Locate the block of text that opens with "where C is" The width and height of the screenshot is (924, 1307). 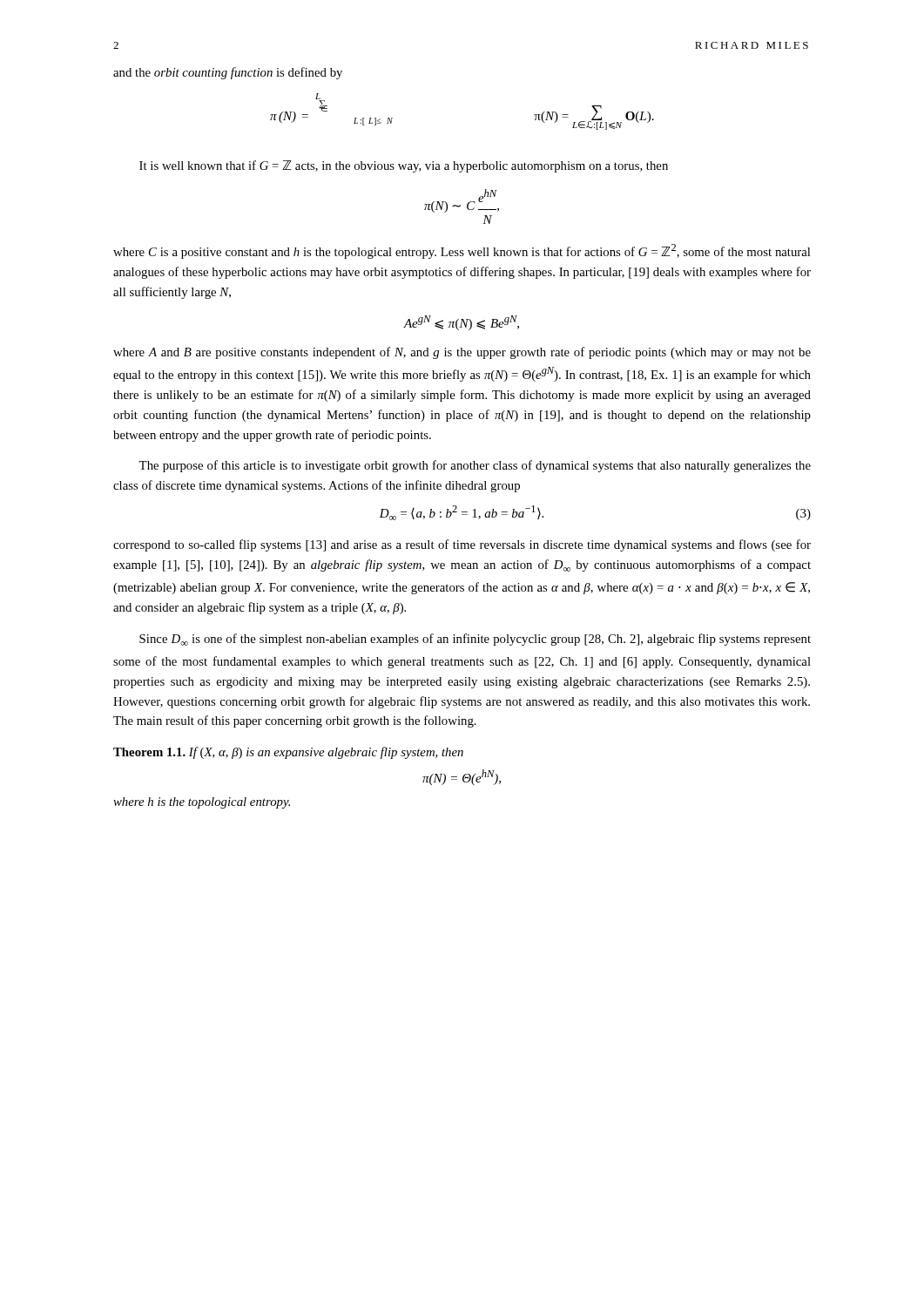tap(462, 270)
